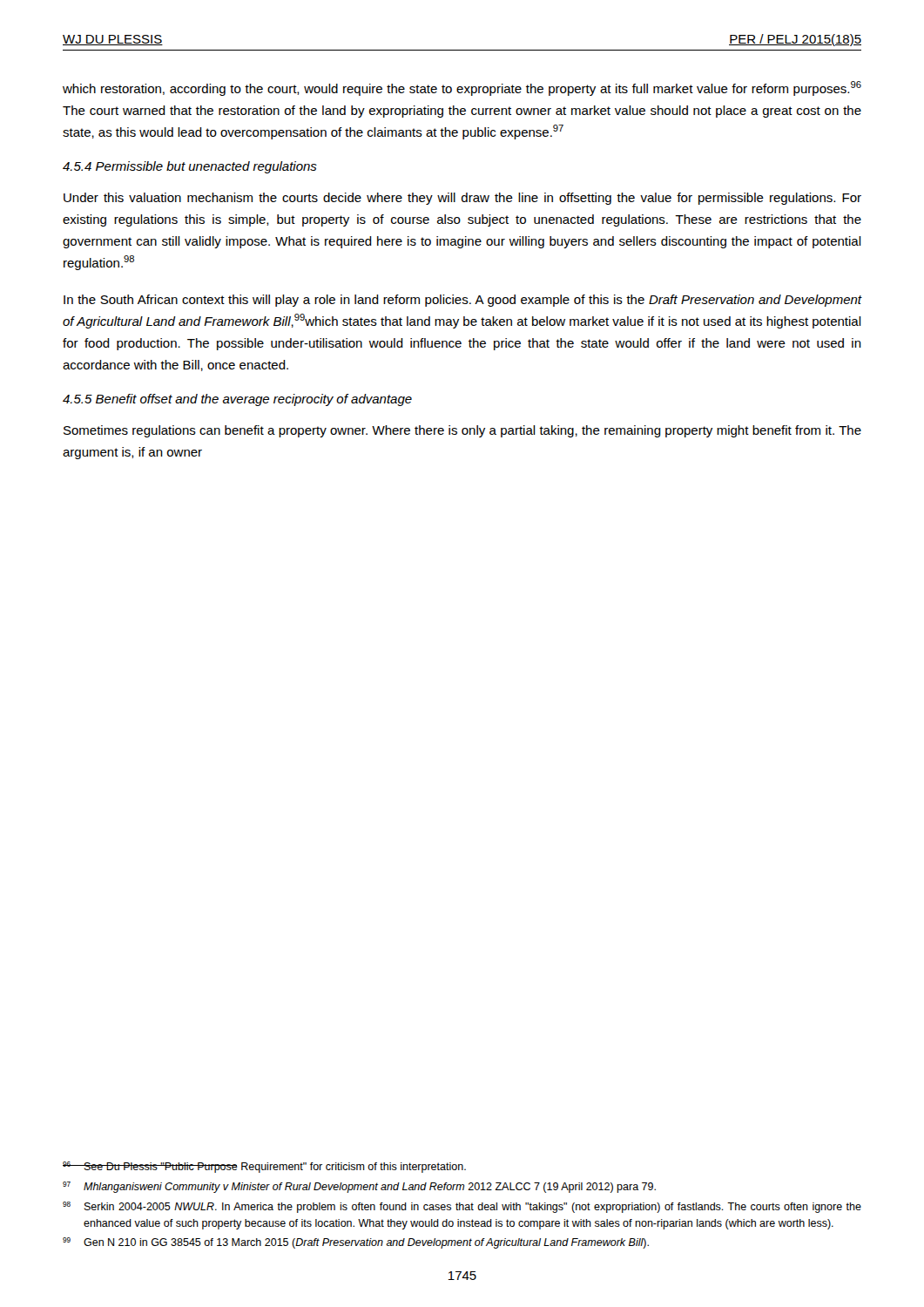The image size is (924, 1307).
Task: Where is the passage that starts "Sometimes regulations can benefit"?
Action: 462,441
